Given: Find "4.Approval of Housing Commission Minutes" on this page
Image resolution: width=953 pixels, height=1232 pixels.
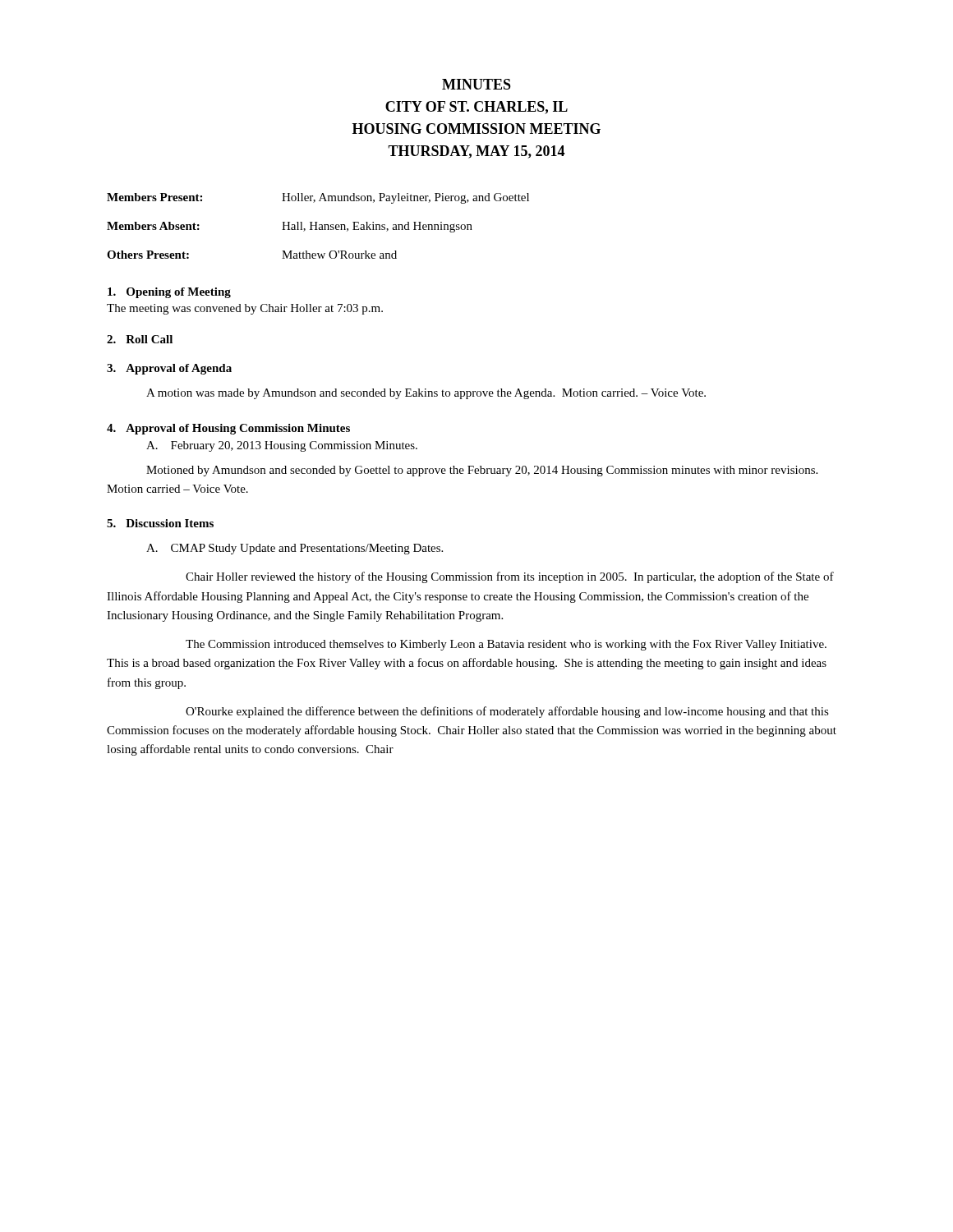Looking at the screenshot, I should click(x=229, y=428).
